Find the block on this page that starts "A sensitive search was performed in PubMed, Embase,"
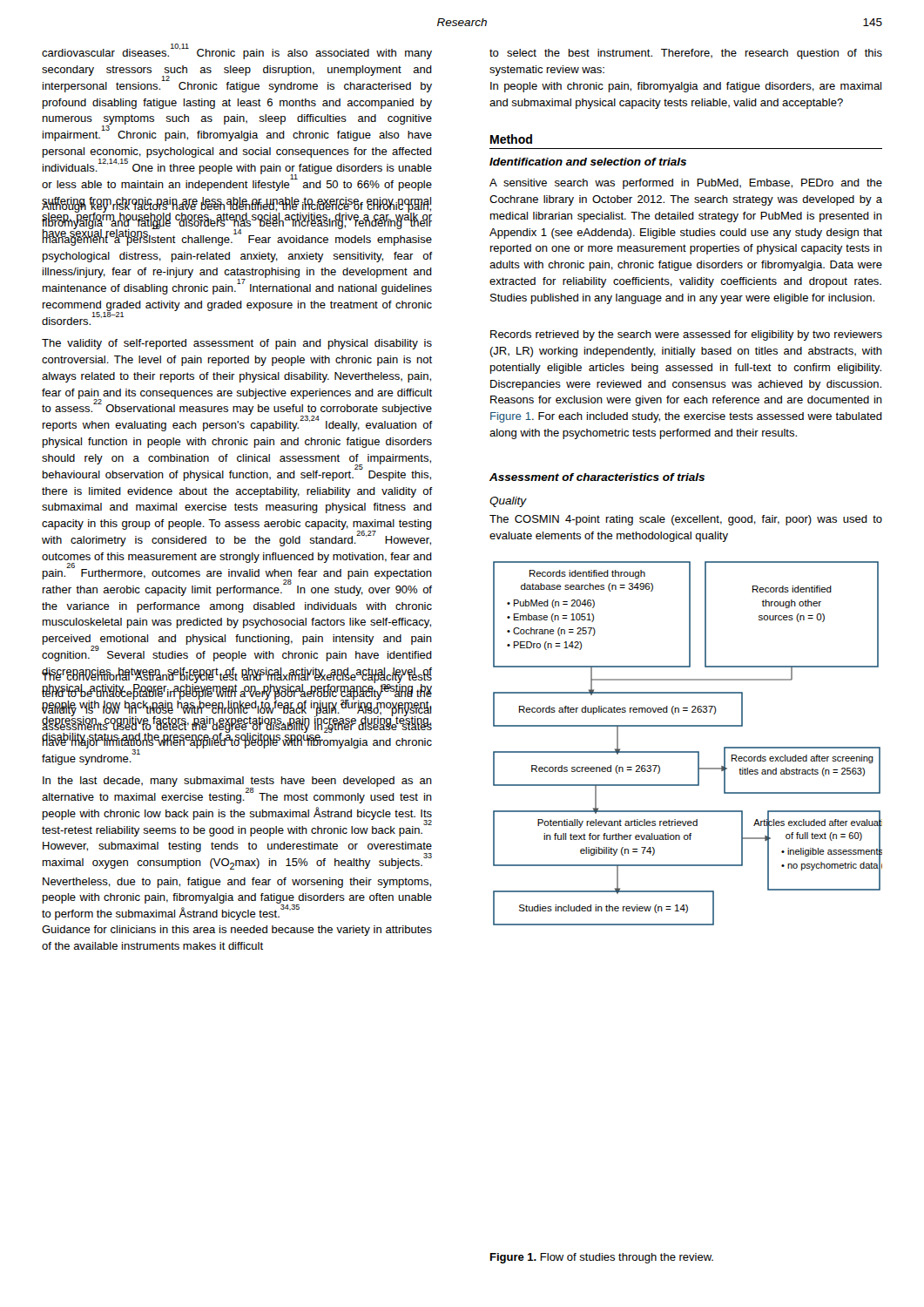 (x=686, y=240)
